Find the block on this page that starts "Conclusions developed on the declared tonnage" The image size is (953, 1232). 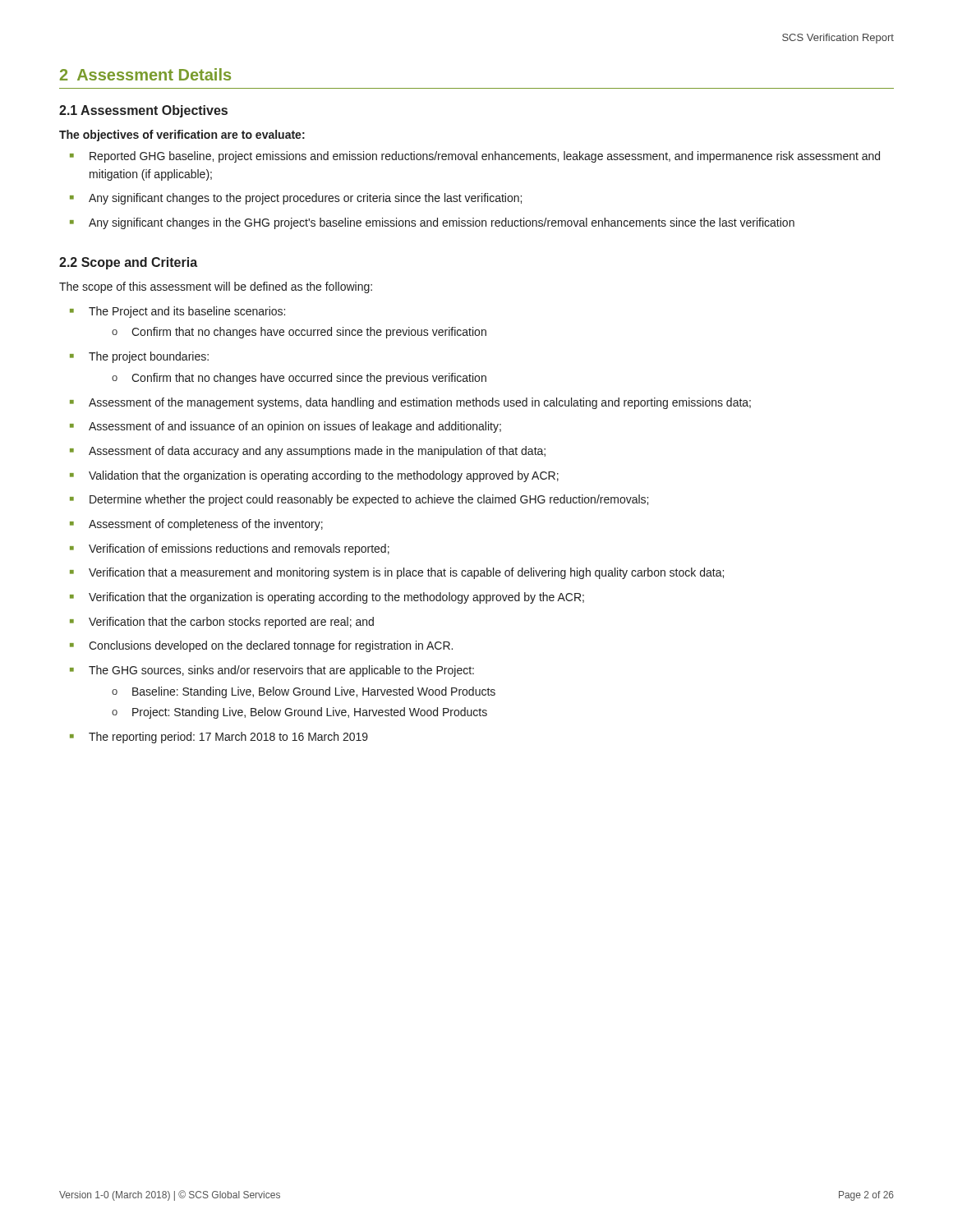[x=271, y=646]
